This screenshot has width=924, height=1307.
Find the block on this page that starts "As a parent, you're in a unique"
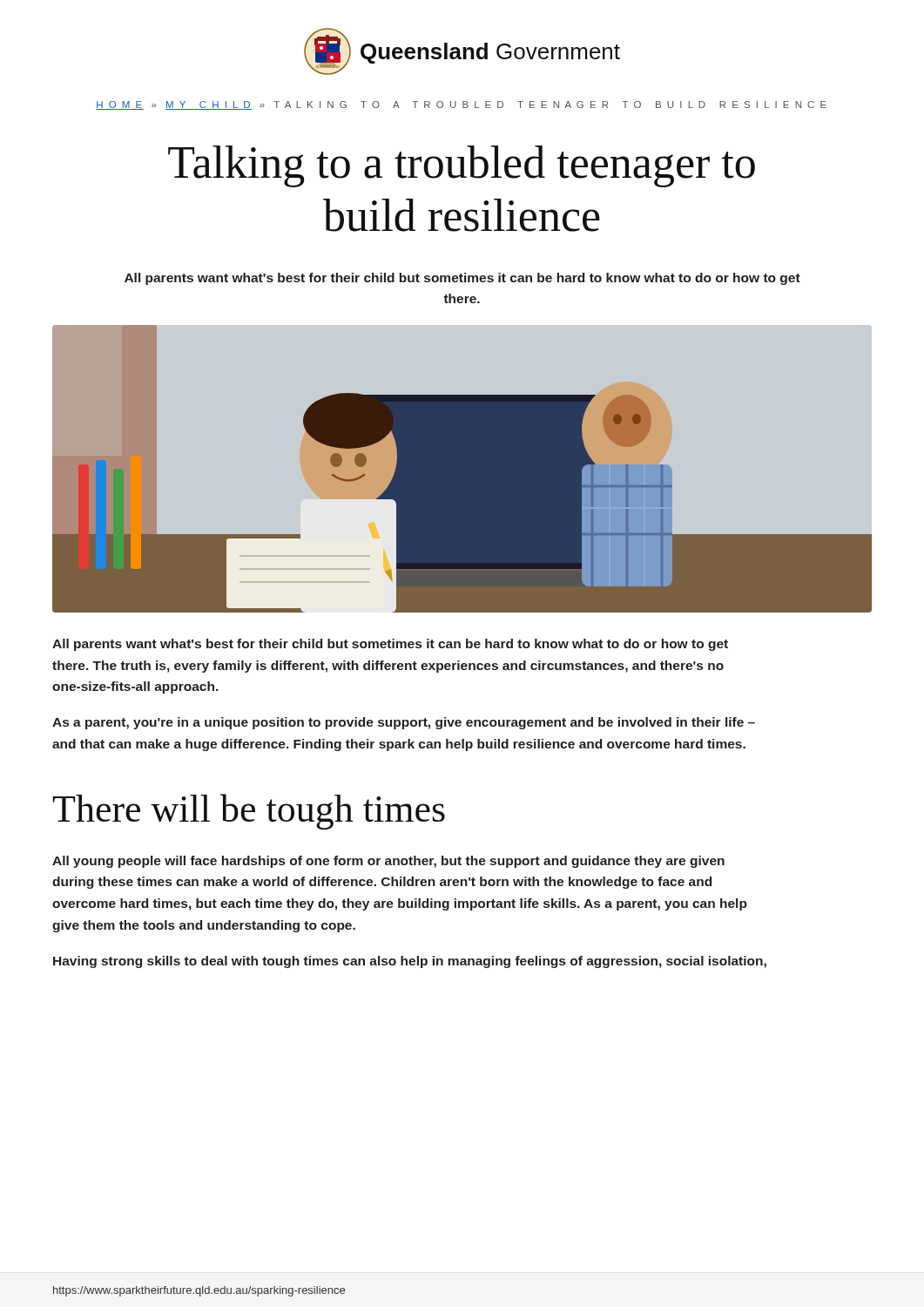coord(404,733)
